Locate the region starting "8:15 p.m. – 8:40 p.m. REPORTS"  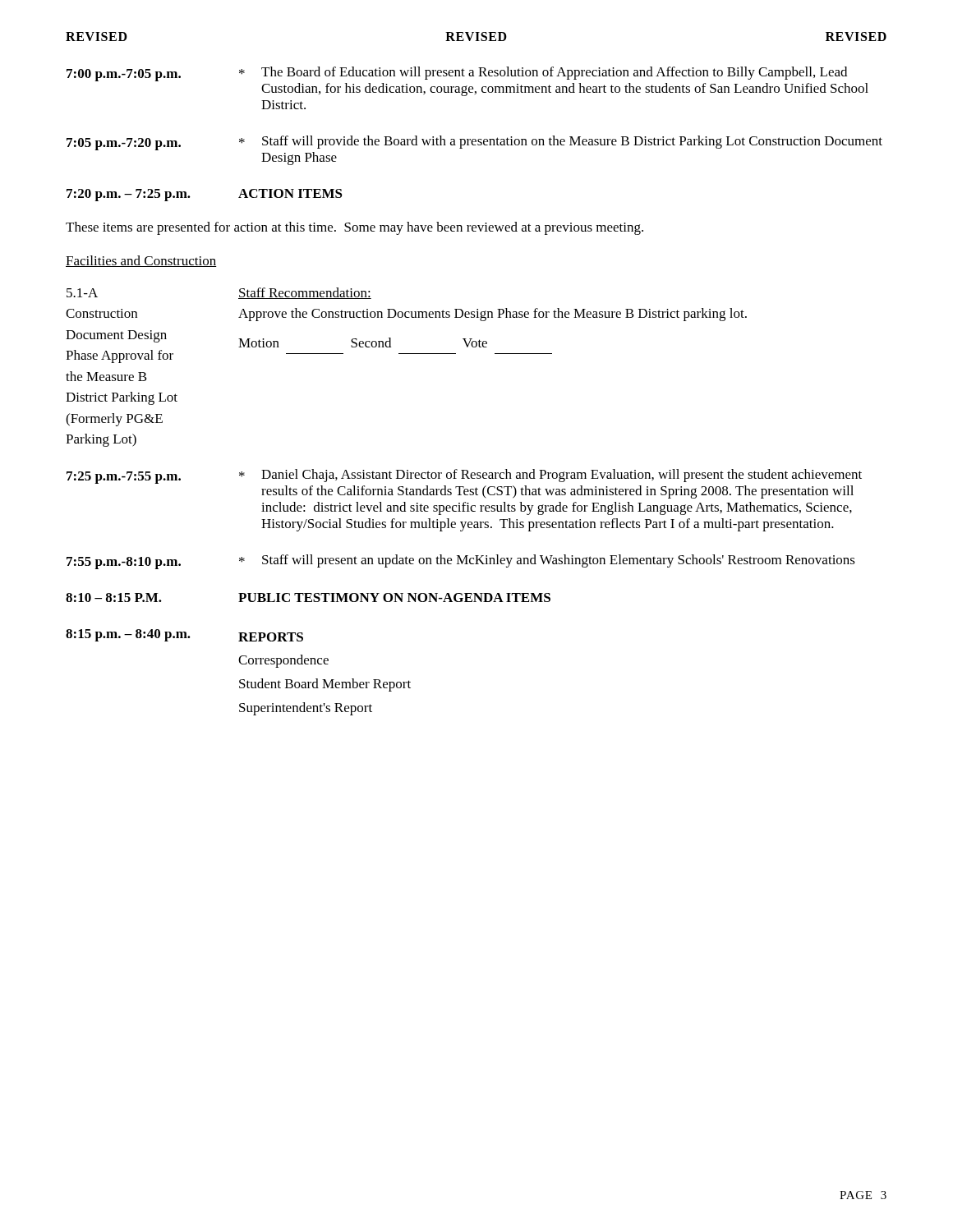coord(184,635)
